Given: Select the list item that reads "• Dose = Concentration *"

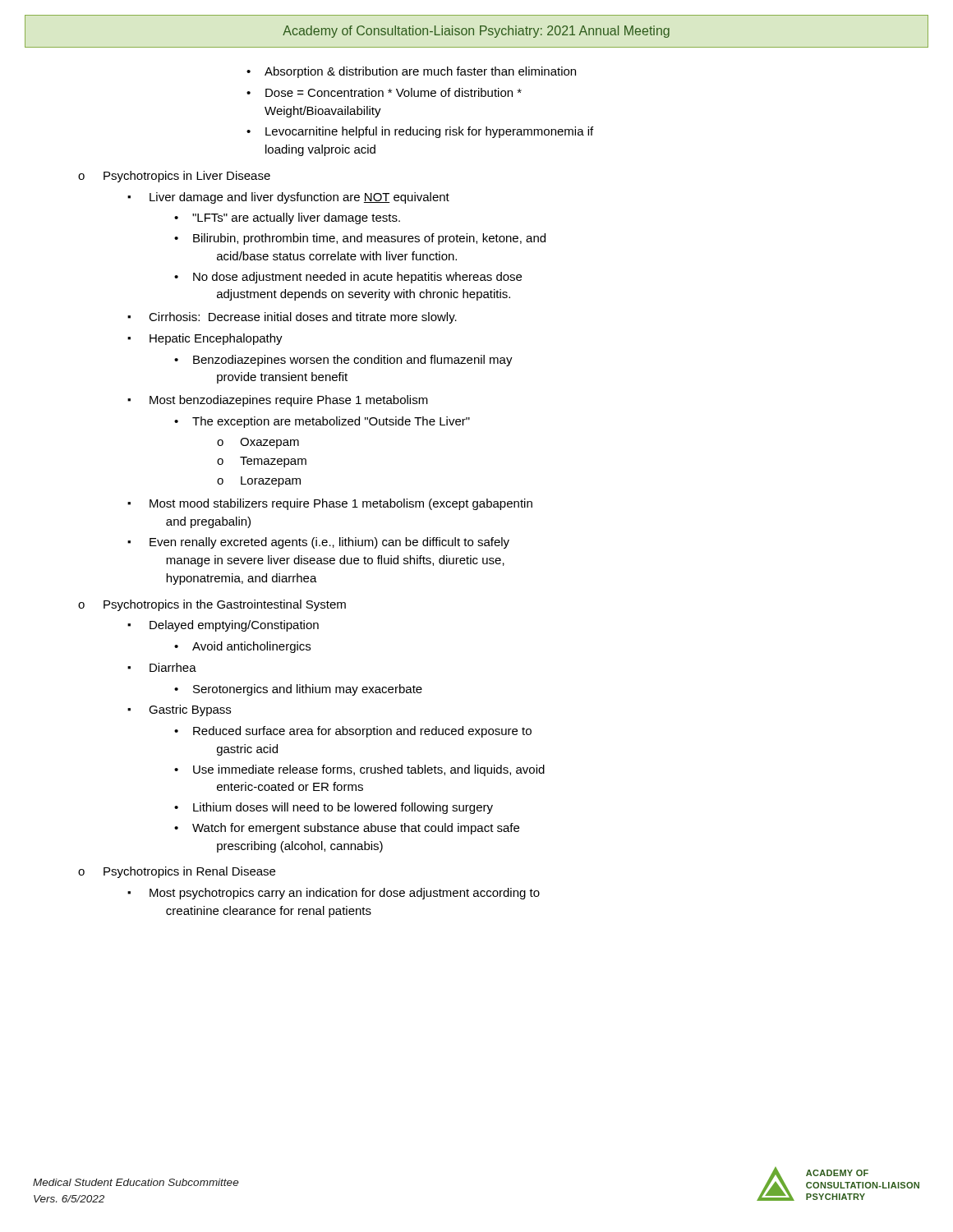Looking at the screenshot, I should (384, 101).
